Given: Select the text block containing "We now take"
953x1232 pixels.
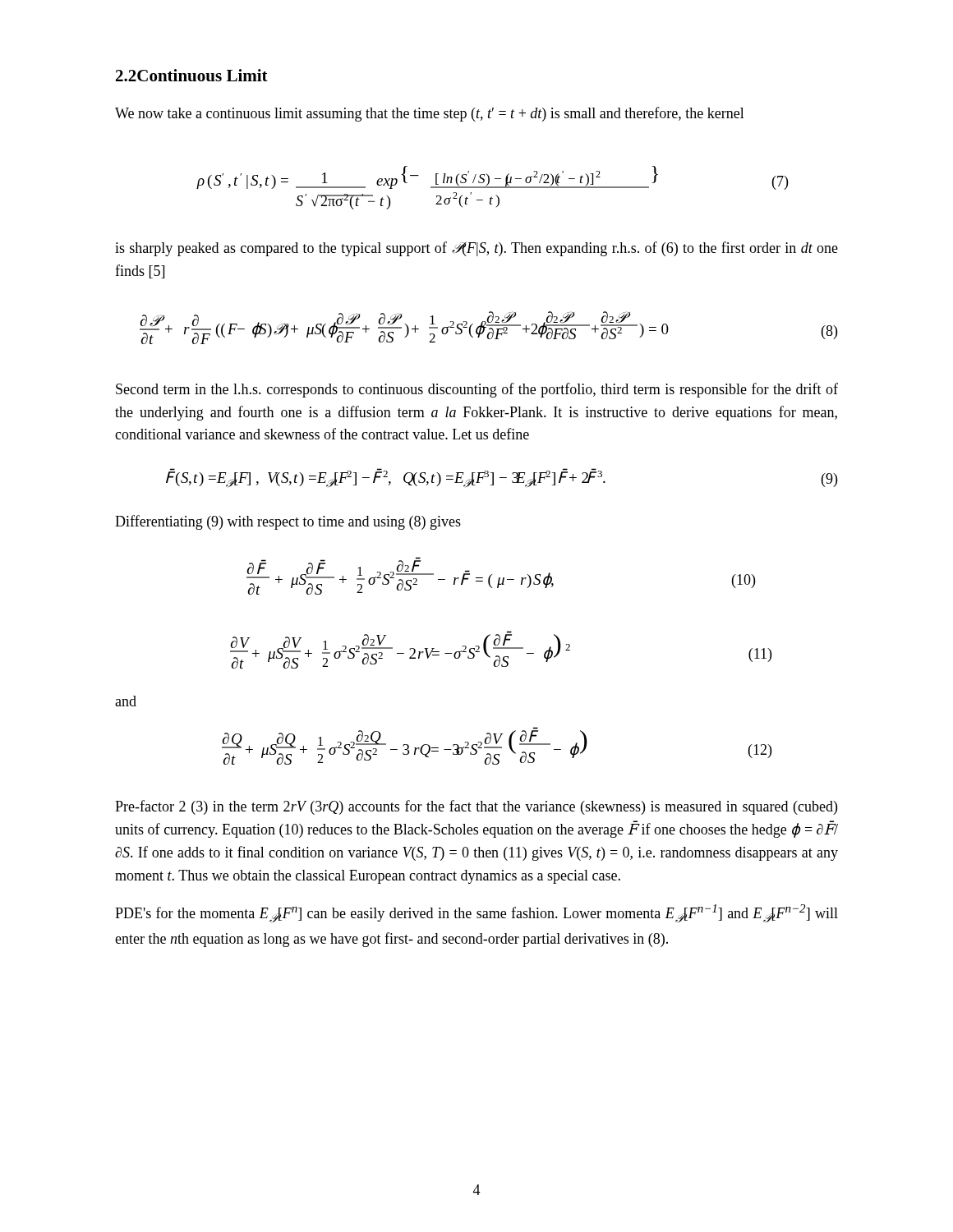Looking at the screenshot, I should [x=430, y=113].
